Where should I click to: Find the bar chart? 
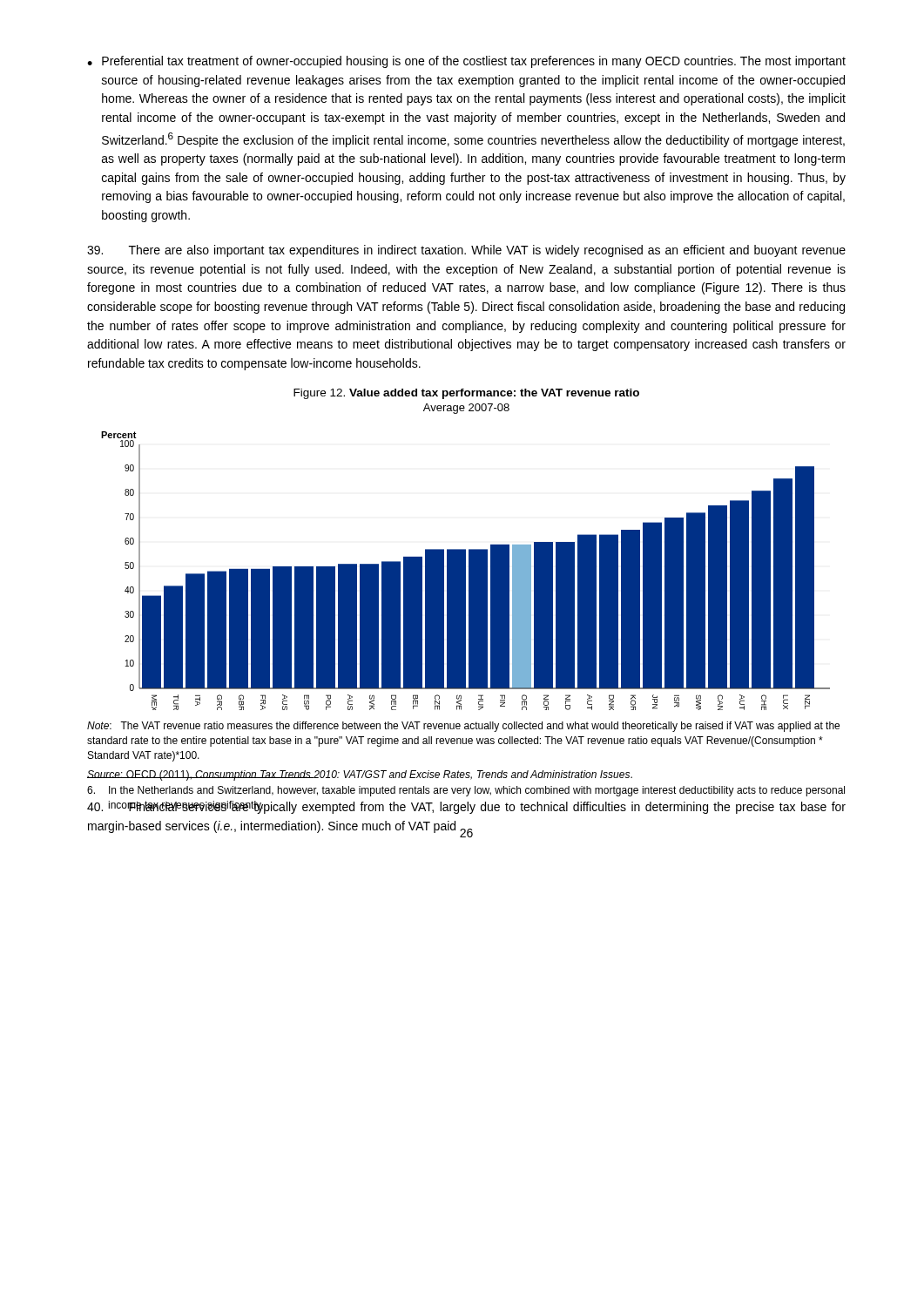click(466, 566)
